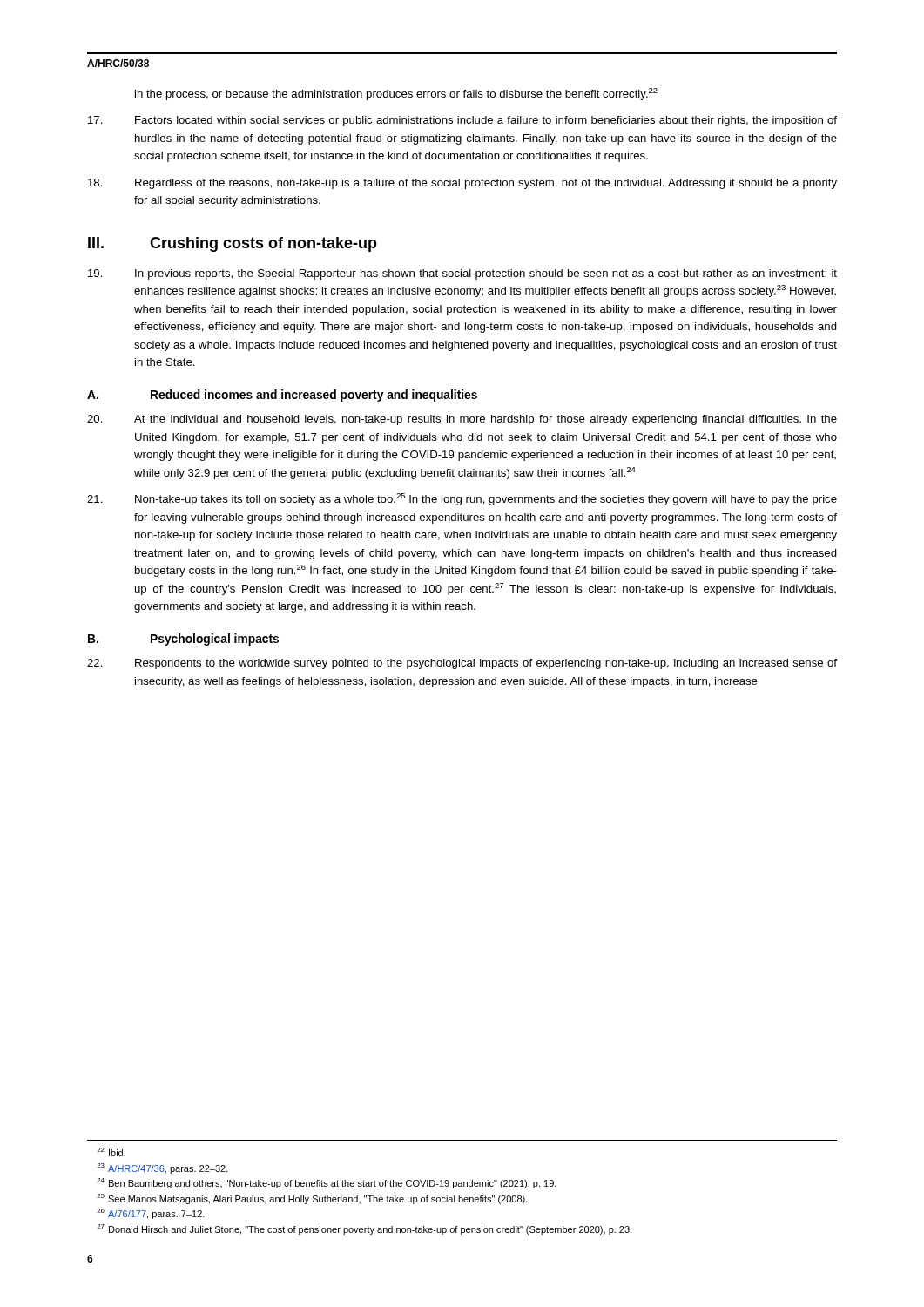
Task: Locate the region starting "Factors located within social services or"
Action: click(462, 139)
